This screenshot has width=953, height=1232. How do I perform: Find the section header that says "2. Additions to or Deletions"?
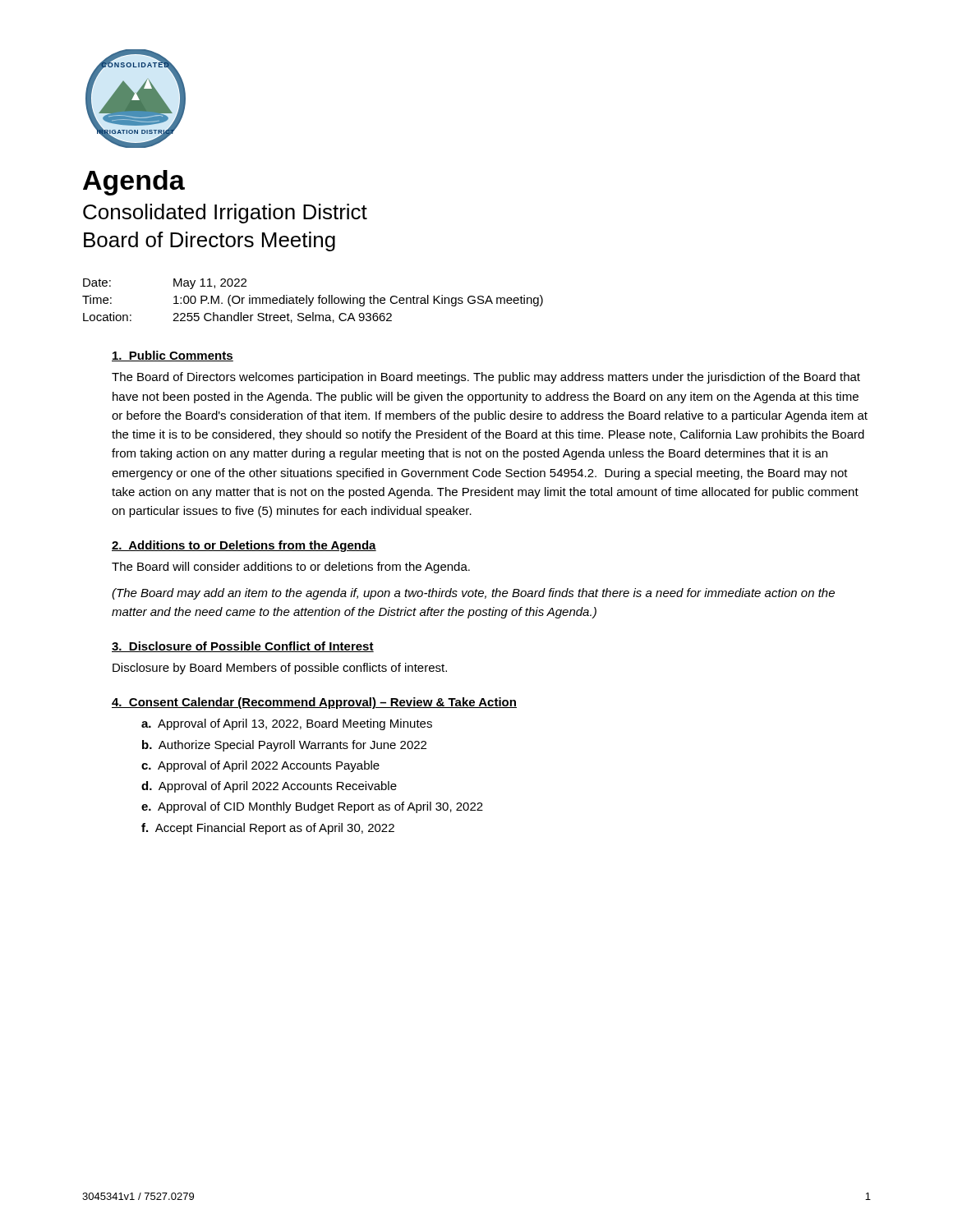244,545
